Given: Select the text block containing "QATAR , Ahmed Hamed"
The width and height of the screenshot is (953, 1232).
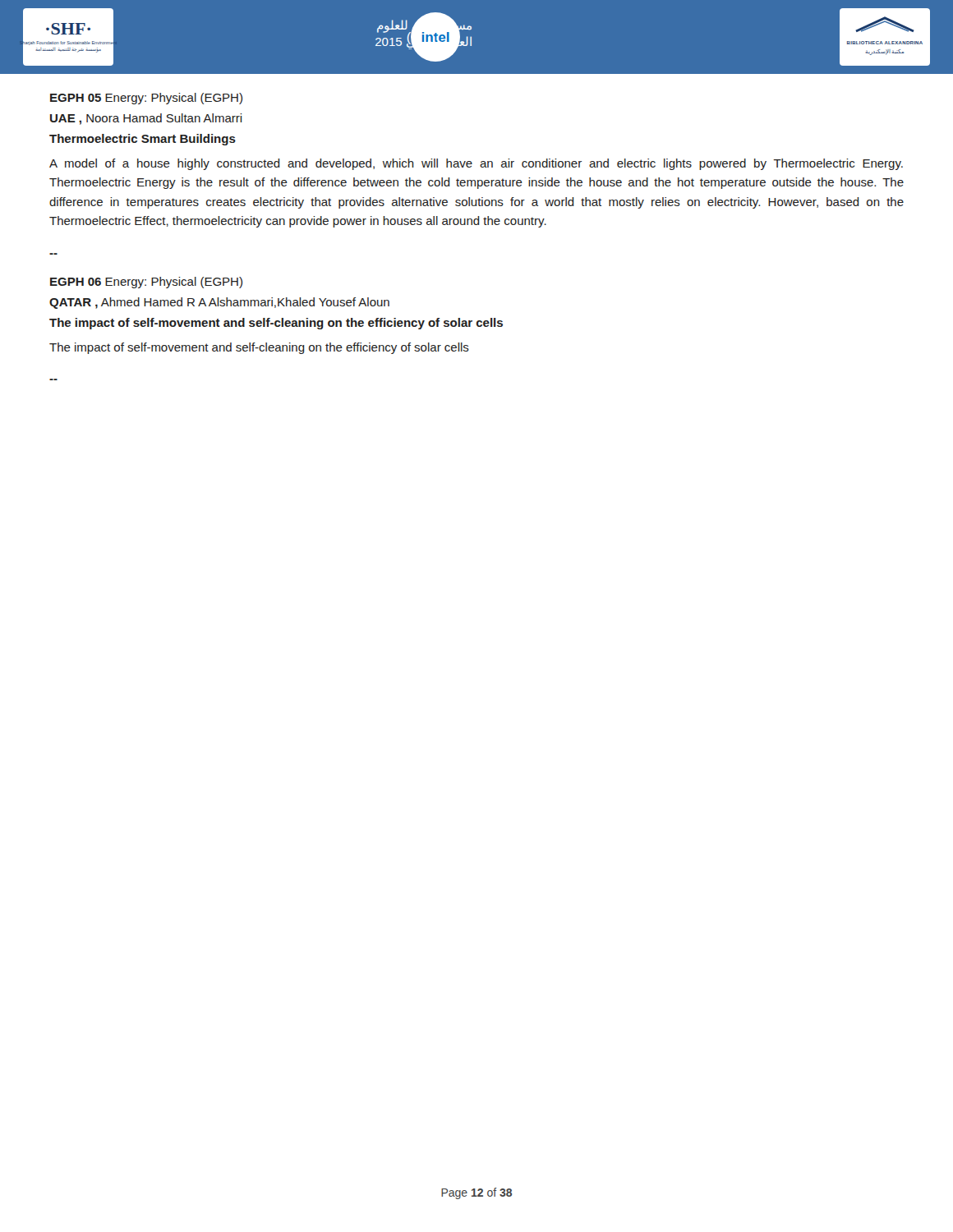Looking at the screenshot, I should pyautogui.click(x=220, y=301).
